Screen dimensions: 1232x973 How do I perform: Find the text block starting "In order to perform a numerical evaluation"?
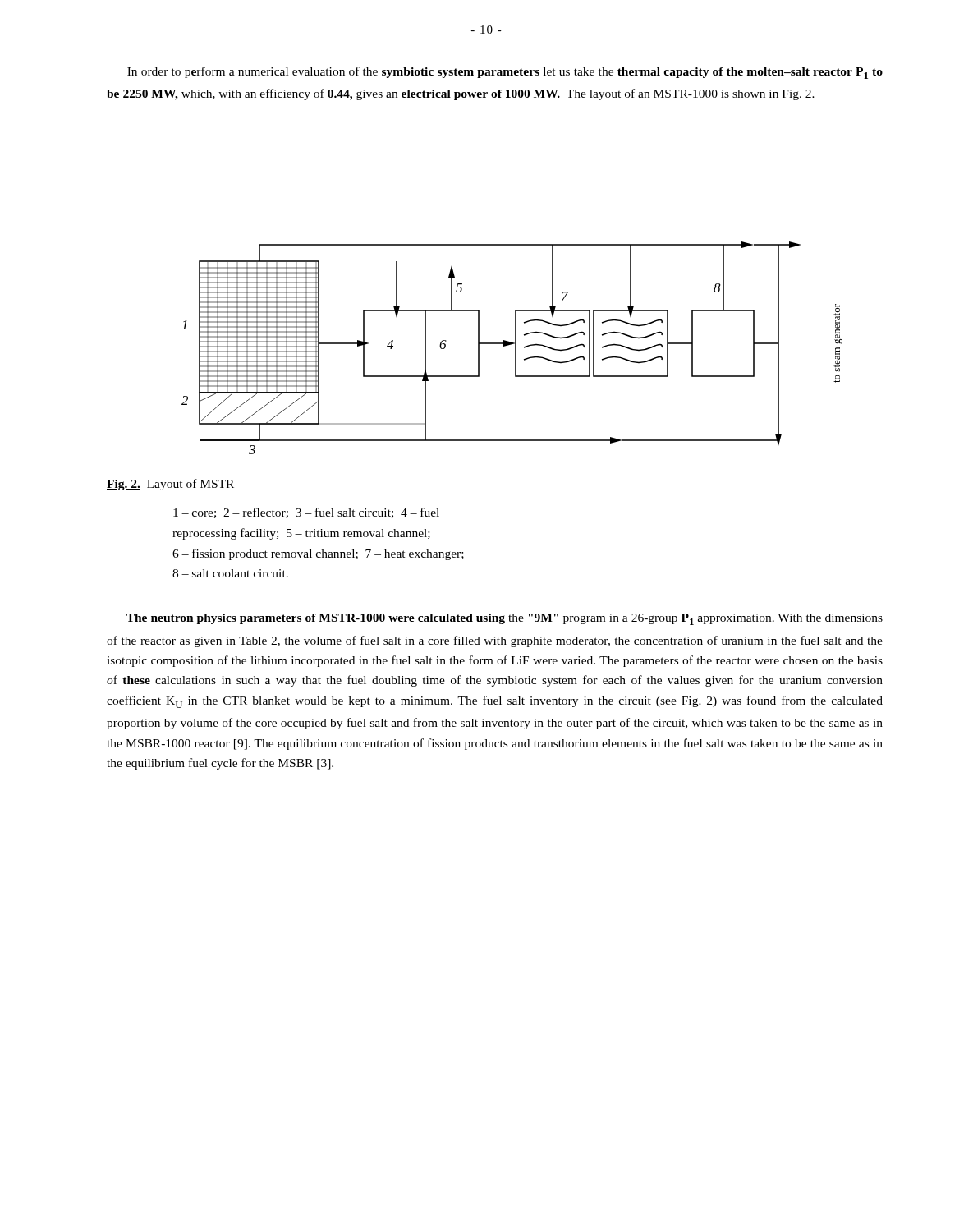click(x=495, y=82)
